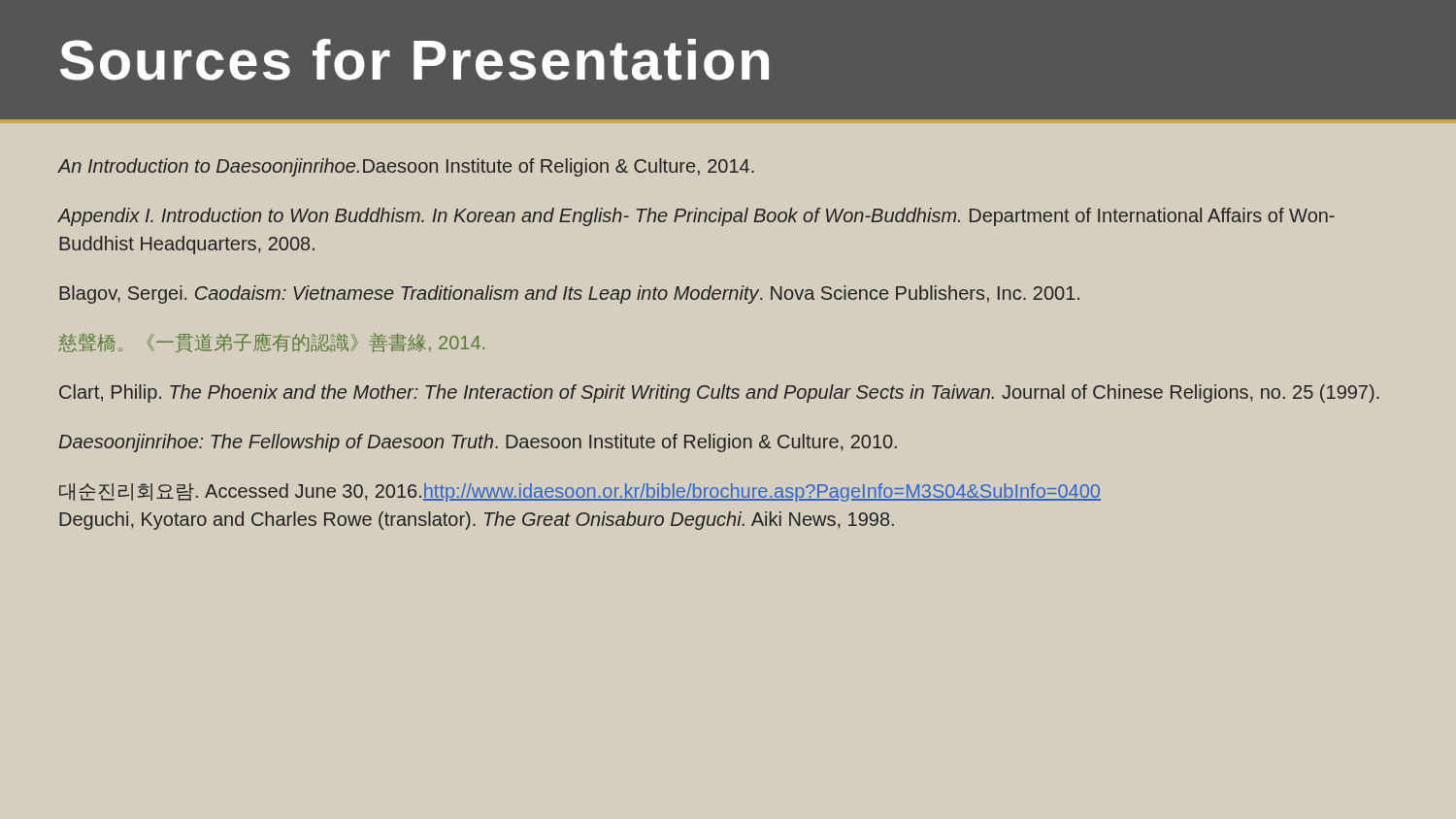Click the passage that begins "Blagov, Sergei. Caodaism: Vietnamese"

coord(570,293)
